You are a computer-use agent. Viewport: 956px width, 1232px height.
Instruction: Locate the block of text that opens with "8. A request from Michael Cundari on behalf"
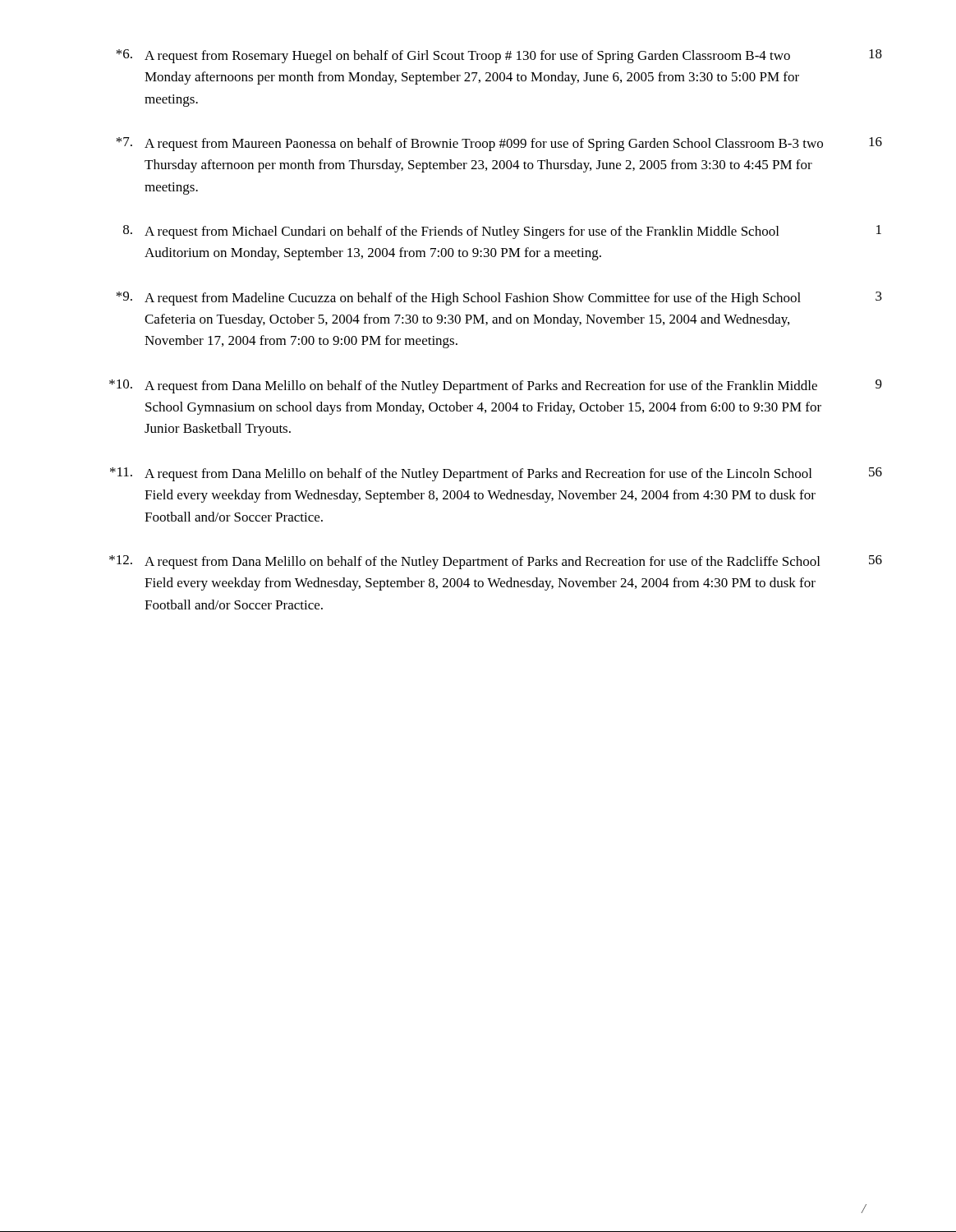(478, 243)
